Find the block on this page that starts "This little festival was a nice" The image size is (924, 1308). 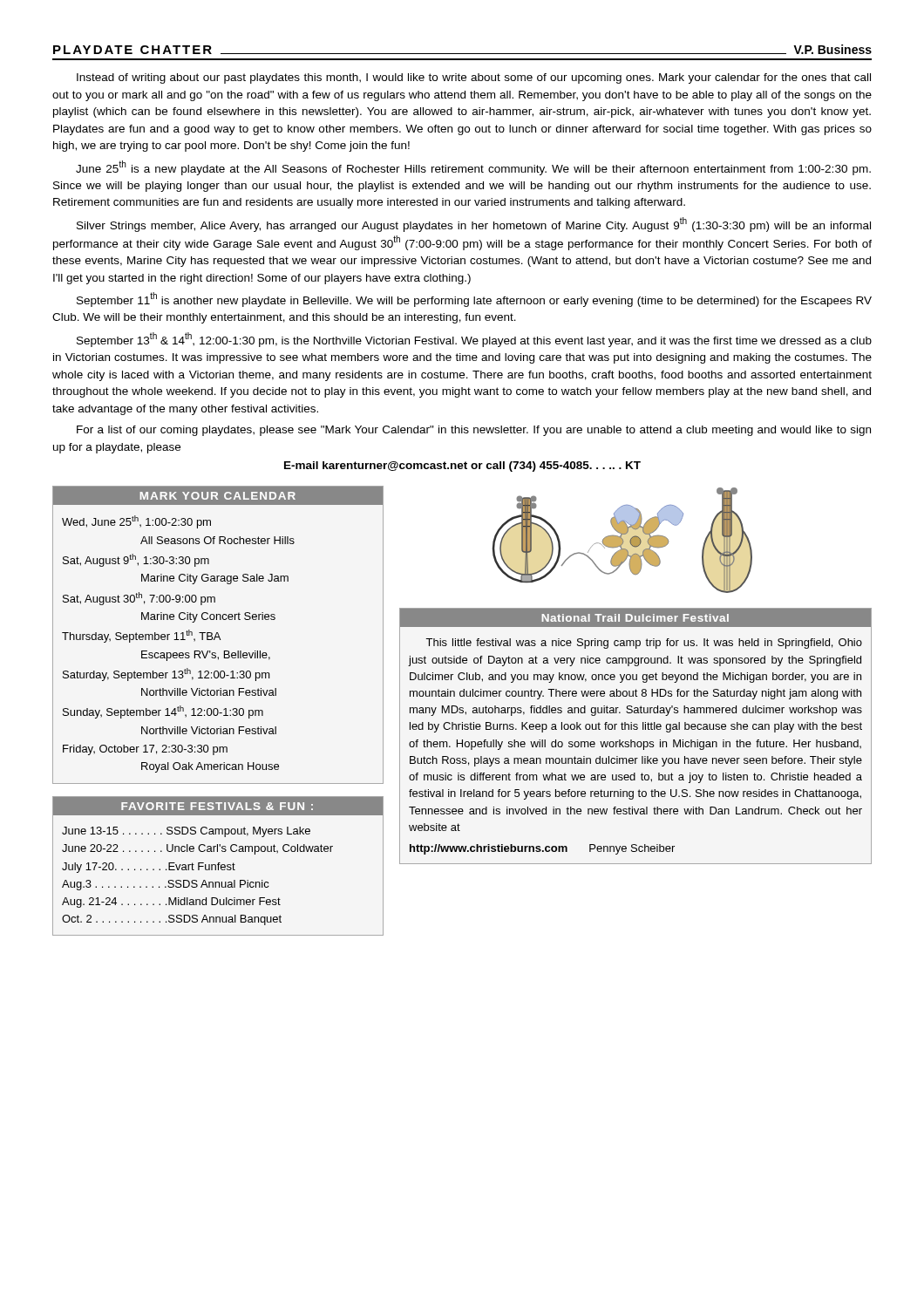(x=635, y=735)
